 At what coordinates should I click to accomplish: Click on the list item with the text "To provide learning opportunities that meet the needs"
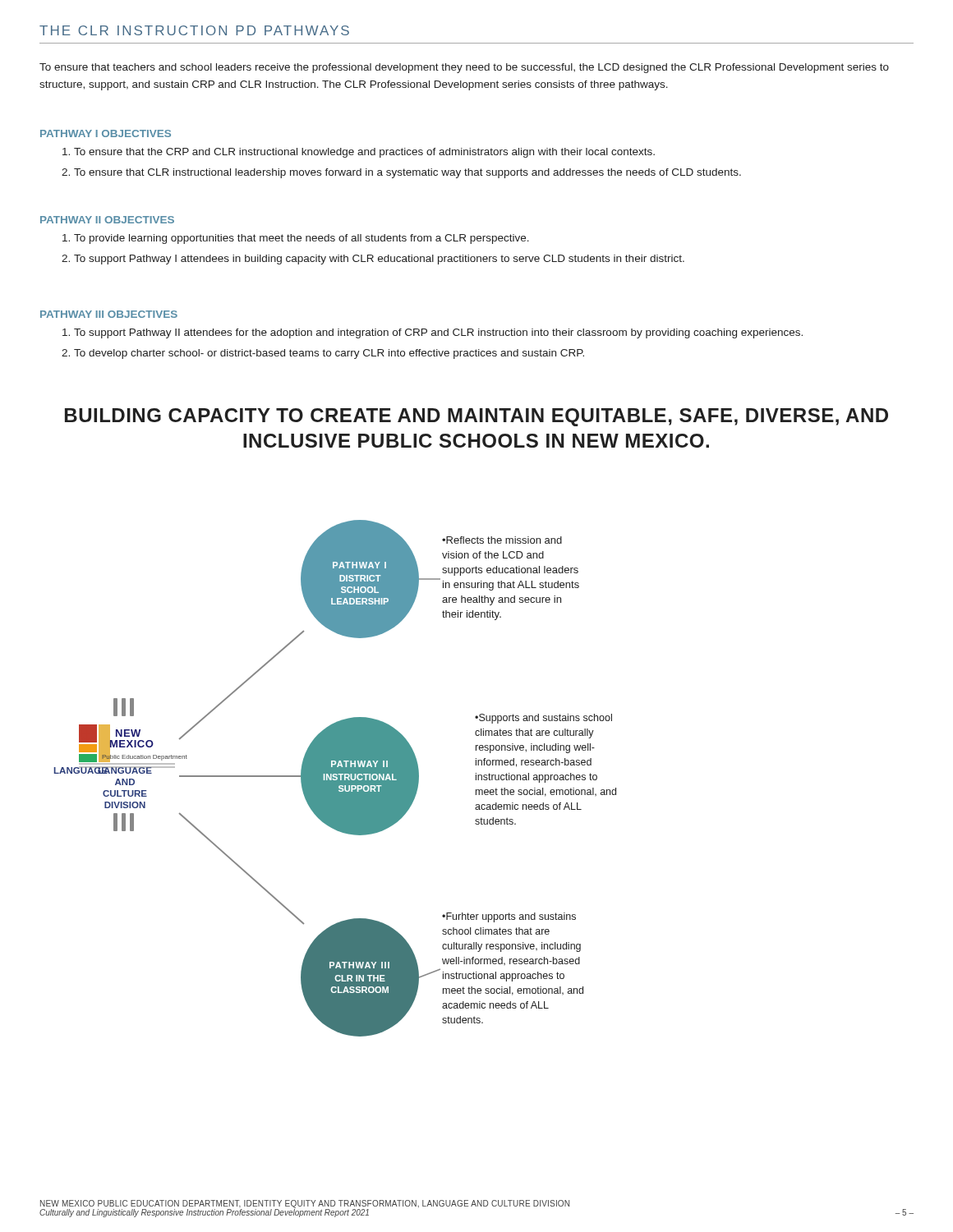pos(302,238)
